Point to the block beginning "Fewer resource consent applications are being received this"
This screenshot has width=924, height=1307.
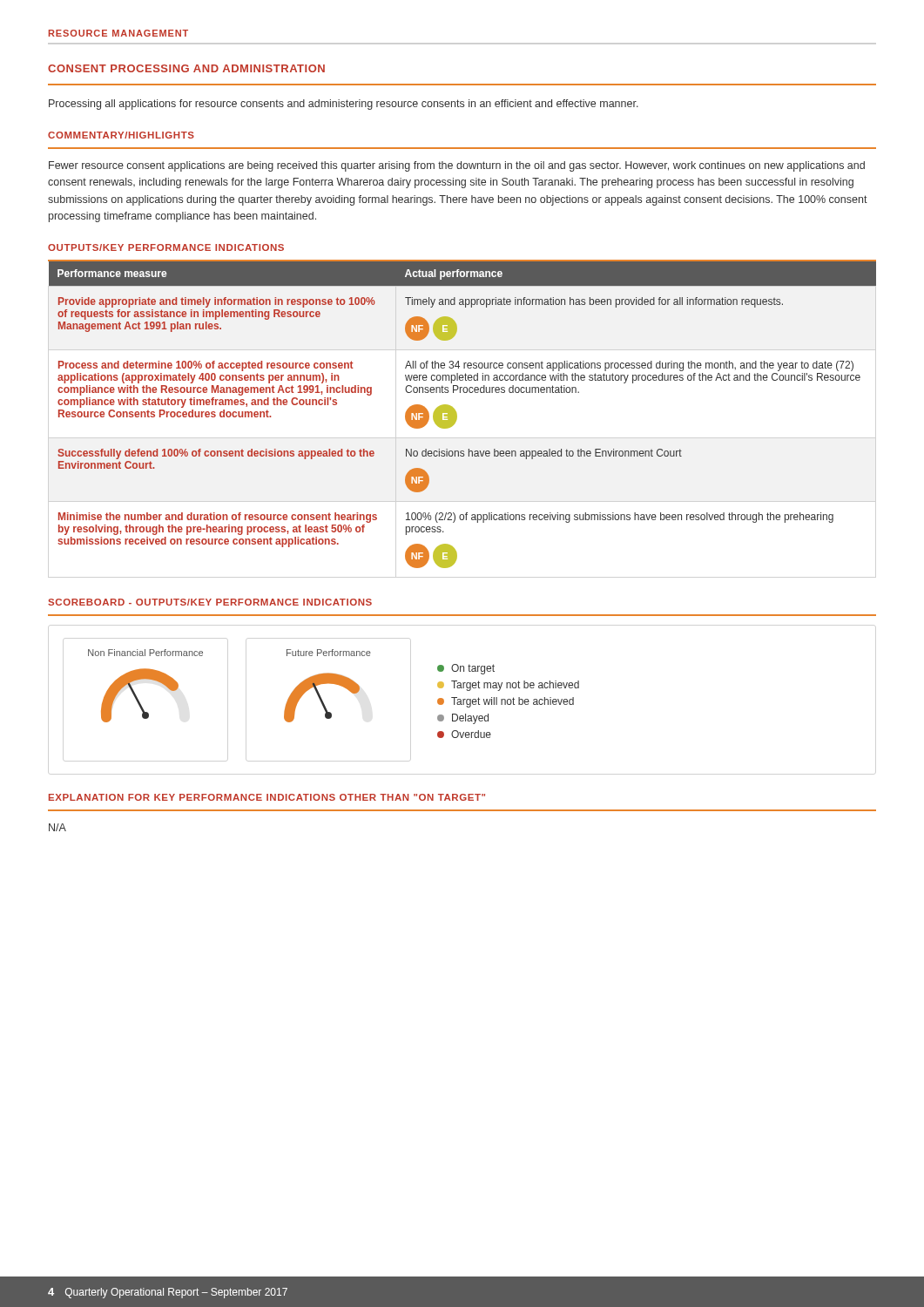tap(457, 191)
